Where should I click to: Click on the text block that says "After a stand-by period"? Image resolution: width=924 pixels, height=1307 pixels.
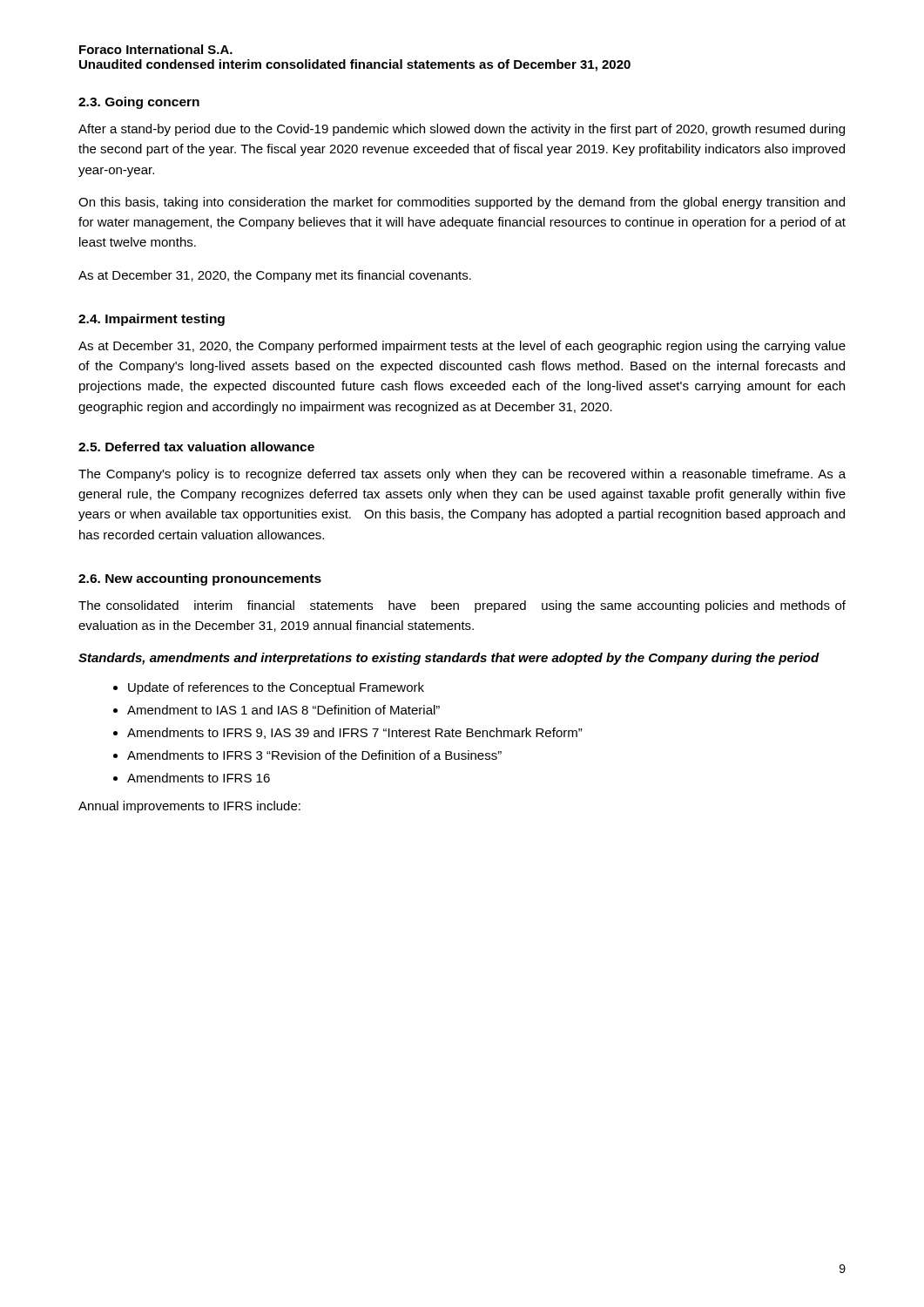point(462,149)
